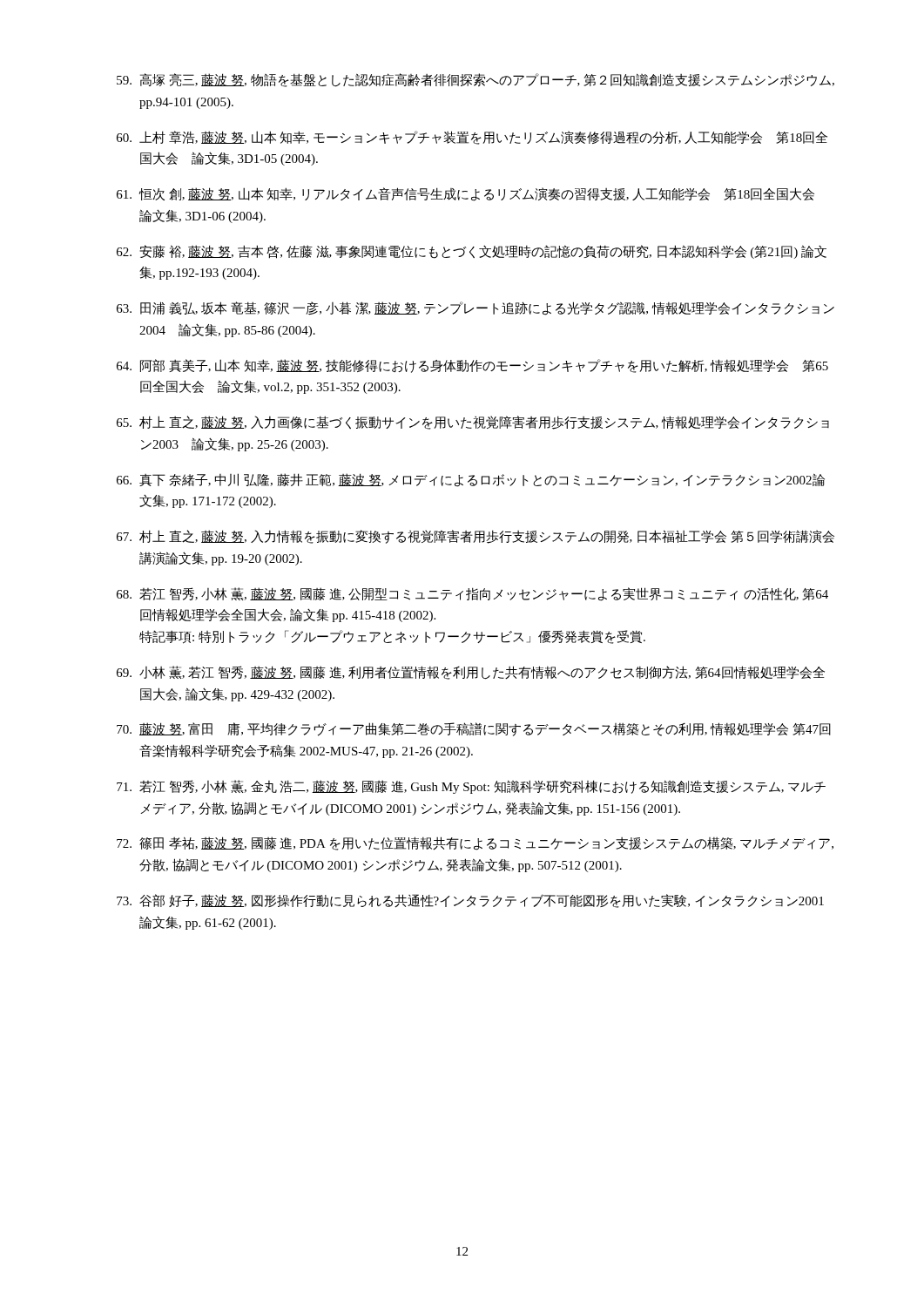Find the list item that says "59. 高塚 亮三, 藤波 努, 物語を基盤とした認知症高齢者徘徊探索へのアプローチ, 第２回知識創造支援システムシンポジウム, pp.94-101"

[462, 91]
